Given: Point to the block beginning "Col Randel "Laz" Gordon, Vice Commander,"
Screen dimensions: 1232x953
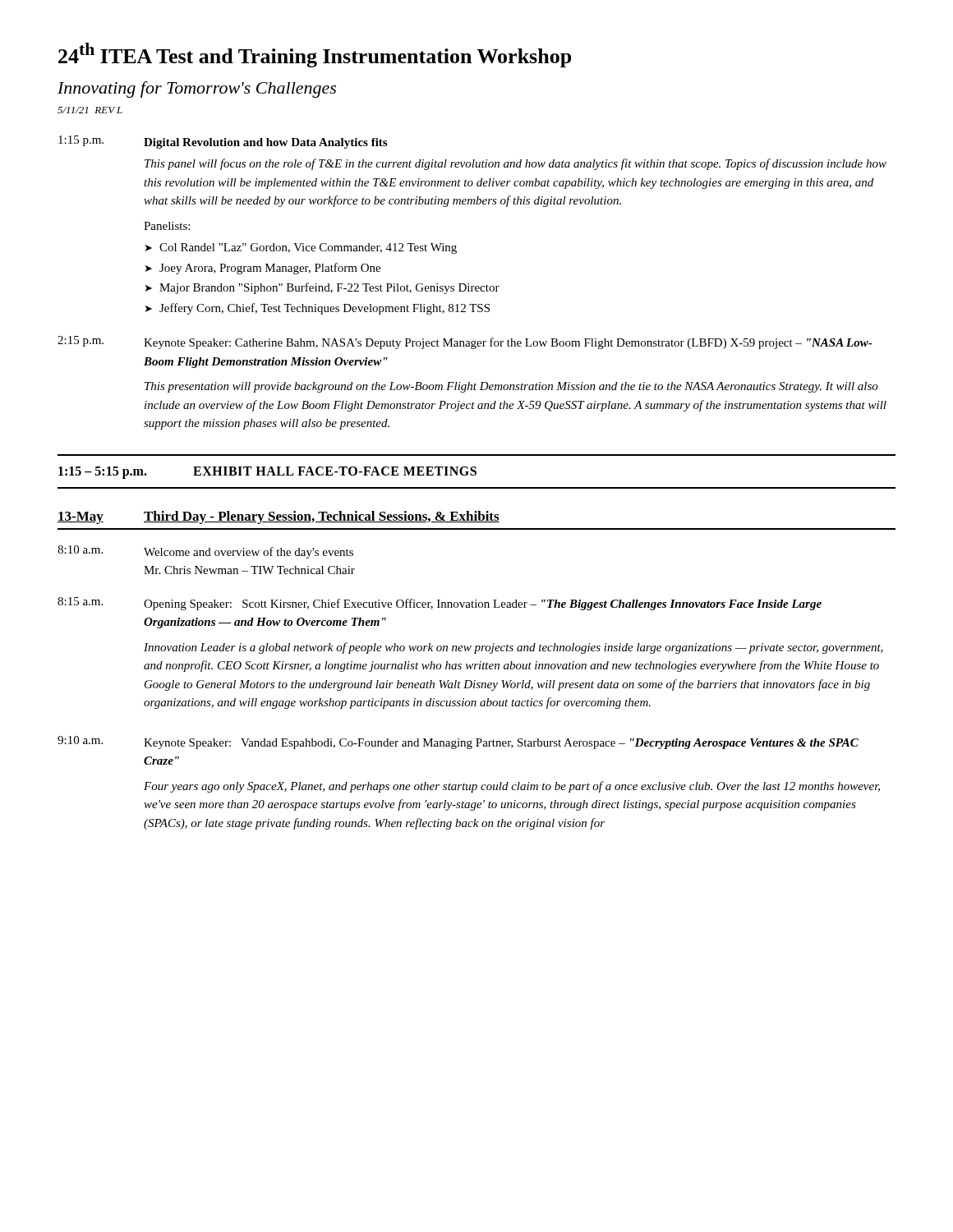Looking at the screenshot, I should (x=308, y=247).
